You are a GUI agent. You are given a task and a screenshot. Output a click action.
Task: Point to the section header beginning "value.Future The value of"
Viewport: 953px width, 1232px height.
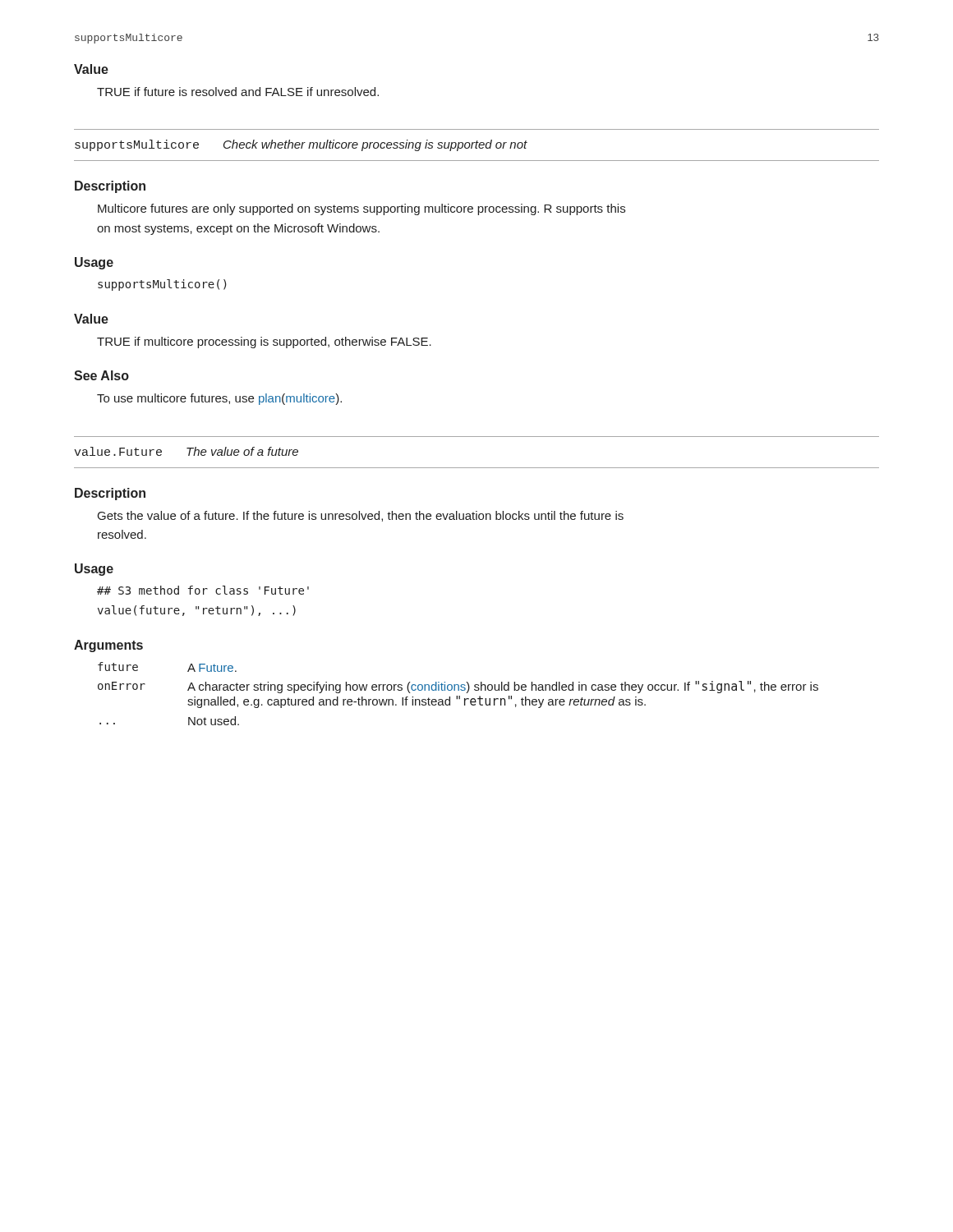(186, 452)
